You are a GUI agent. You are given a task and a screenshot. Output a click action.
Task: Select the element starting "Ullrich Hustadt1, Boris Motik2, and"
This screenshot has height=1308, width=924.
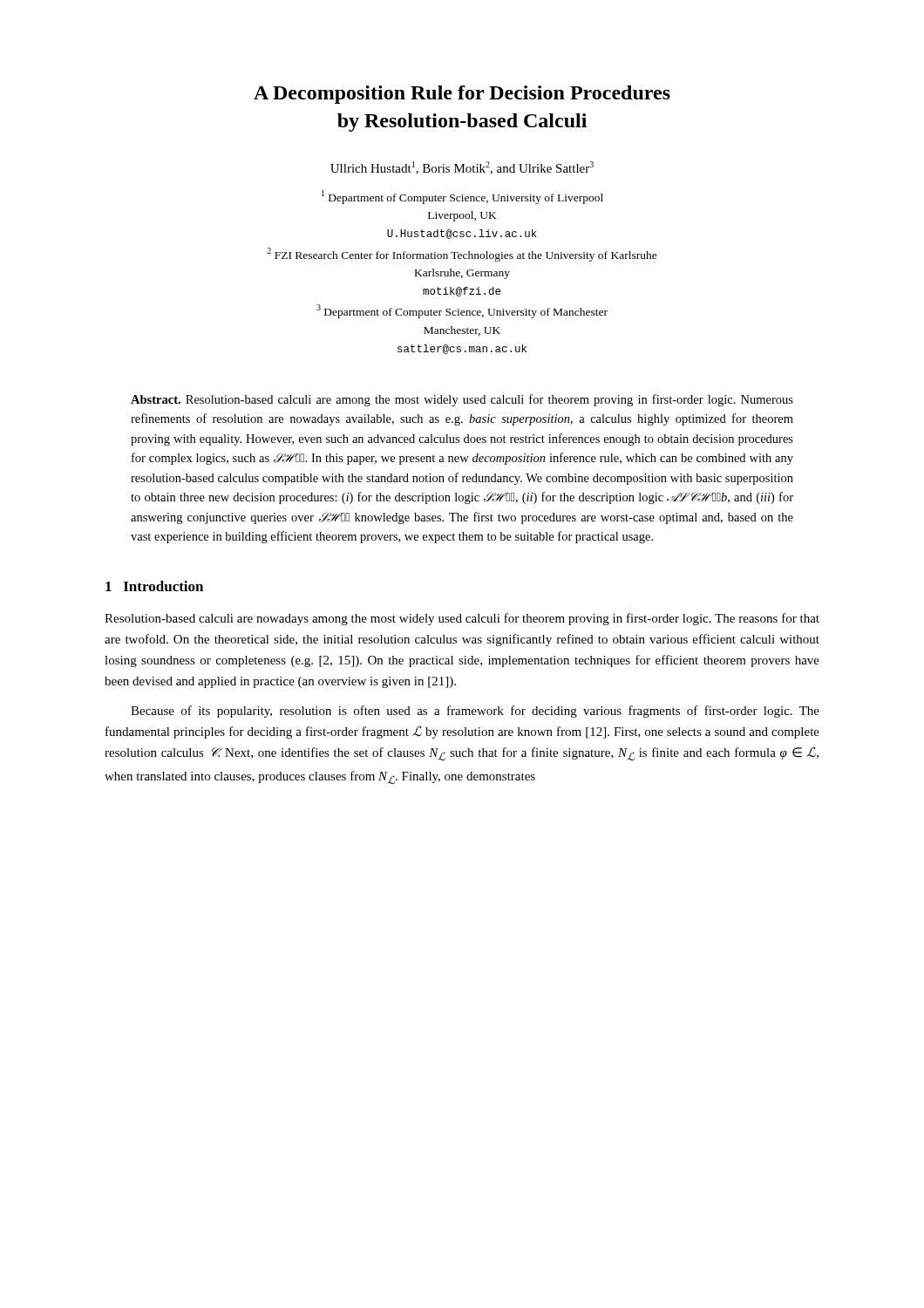coord(462,167)
